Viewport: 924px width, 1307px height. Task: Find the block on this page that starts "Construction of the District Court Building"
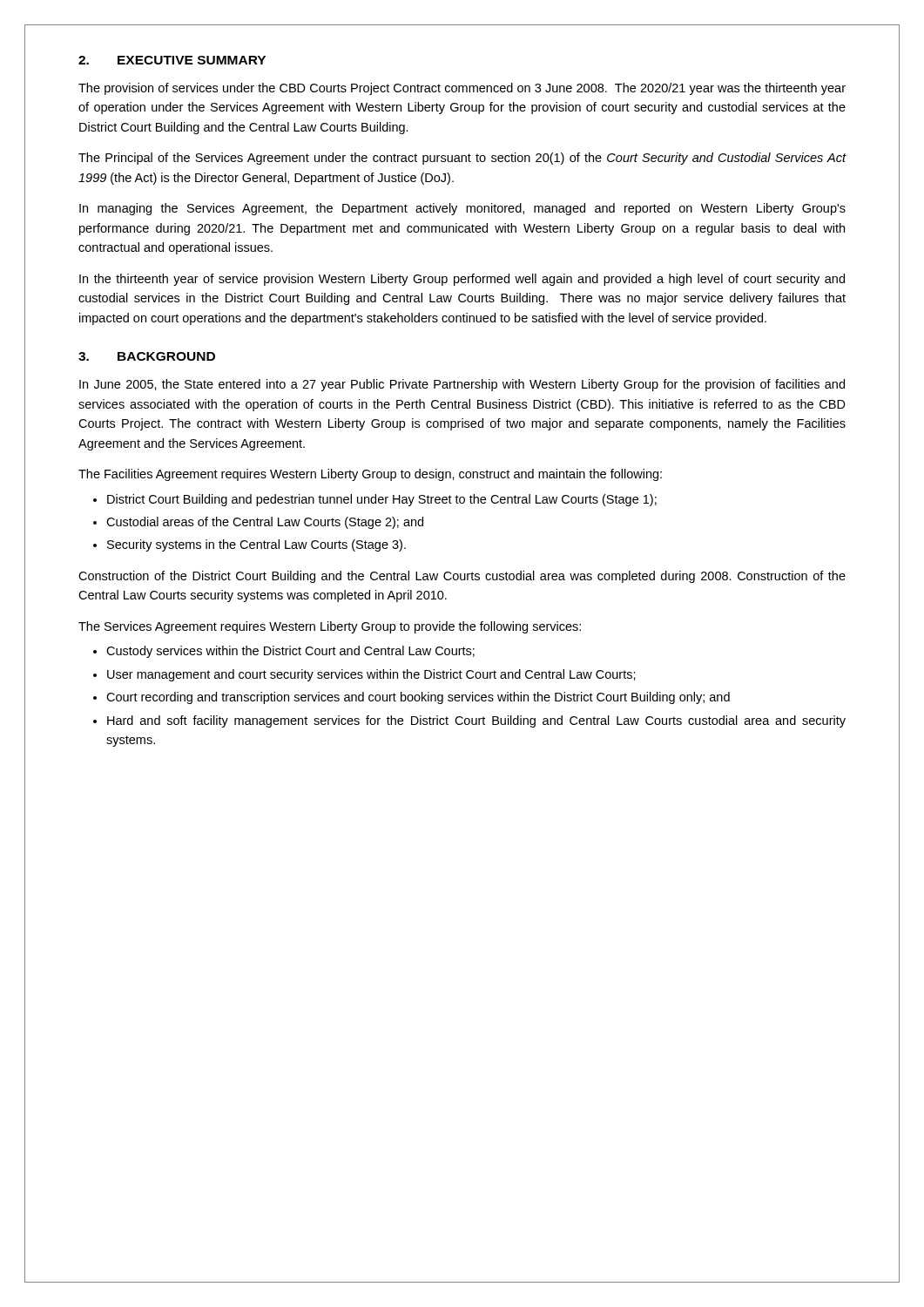(x=462, y=586)
